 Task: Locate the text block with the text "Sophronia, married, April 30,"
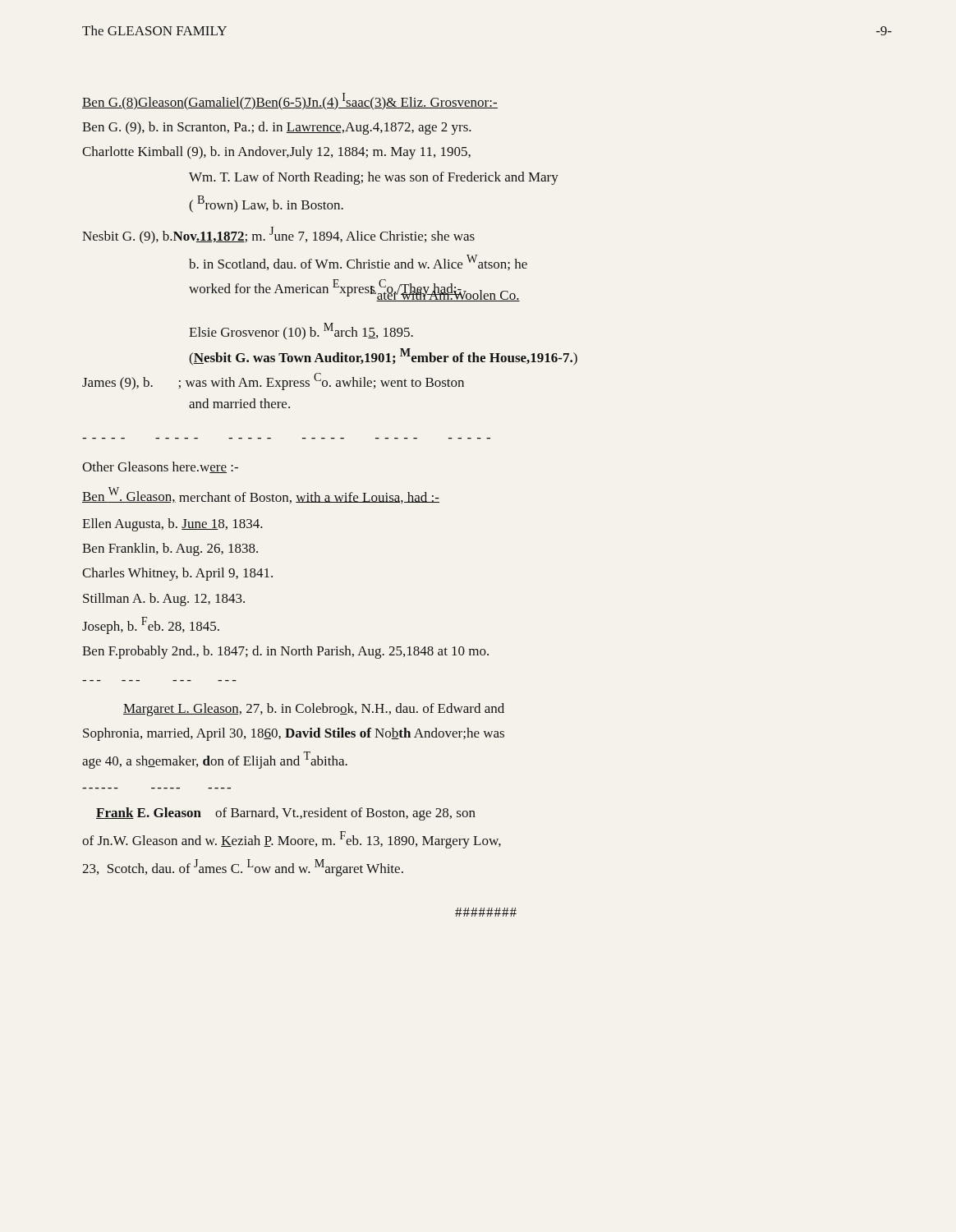pyautogui.click(x=293, y=733)
